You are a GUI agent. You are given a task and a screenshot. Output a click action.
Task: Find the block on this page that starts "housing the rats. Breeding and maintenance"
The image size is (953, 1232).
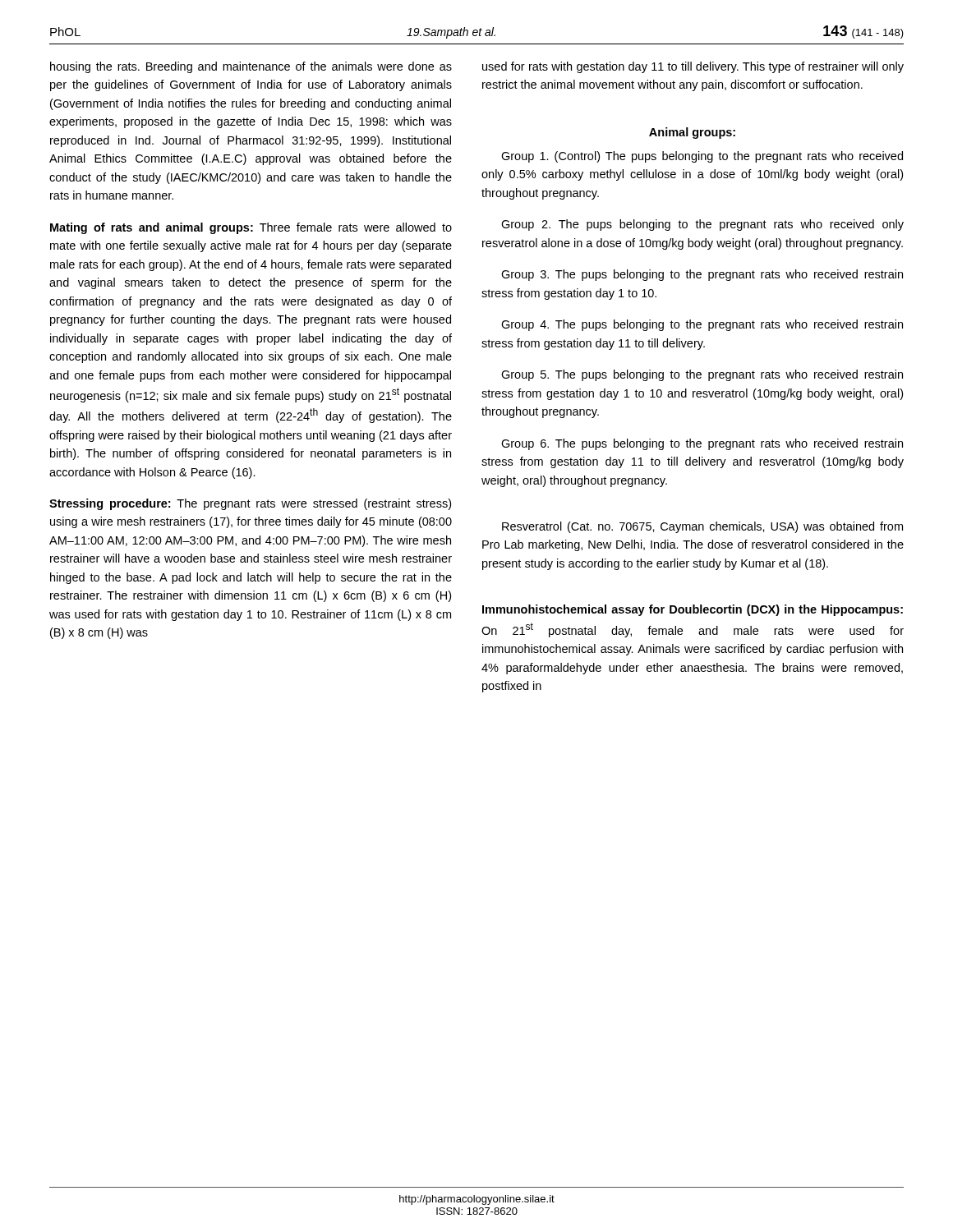pos(251,131)
